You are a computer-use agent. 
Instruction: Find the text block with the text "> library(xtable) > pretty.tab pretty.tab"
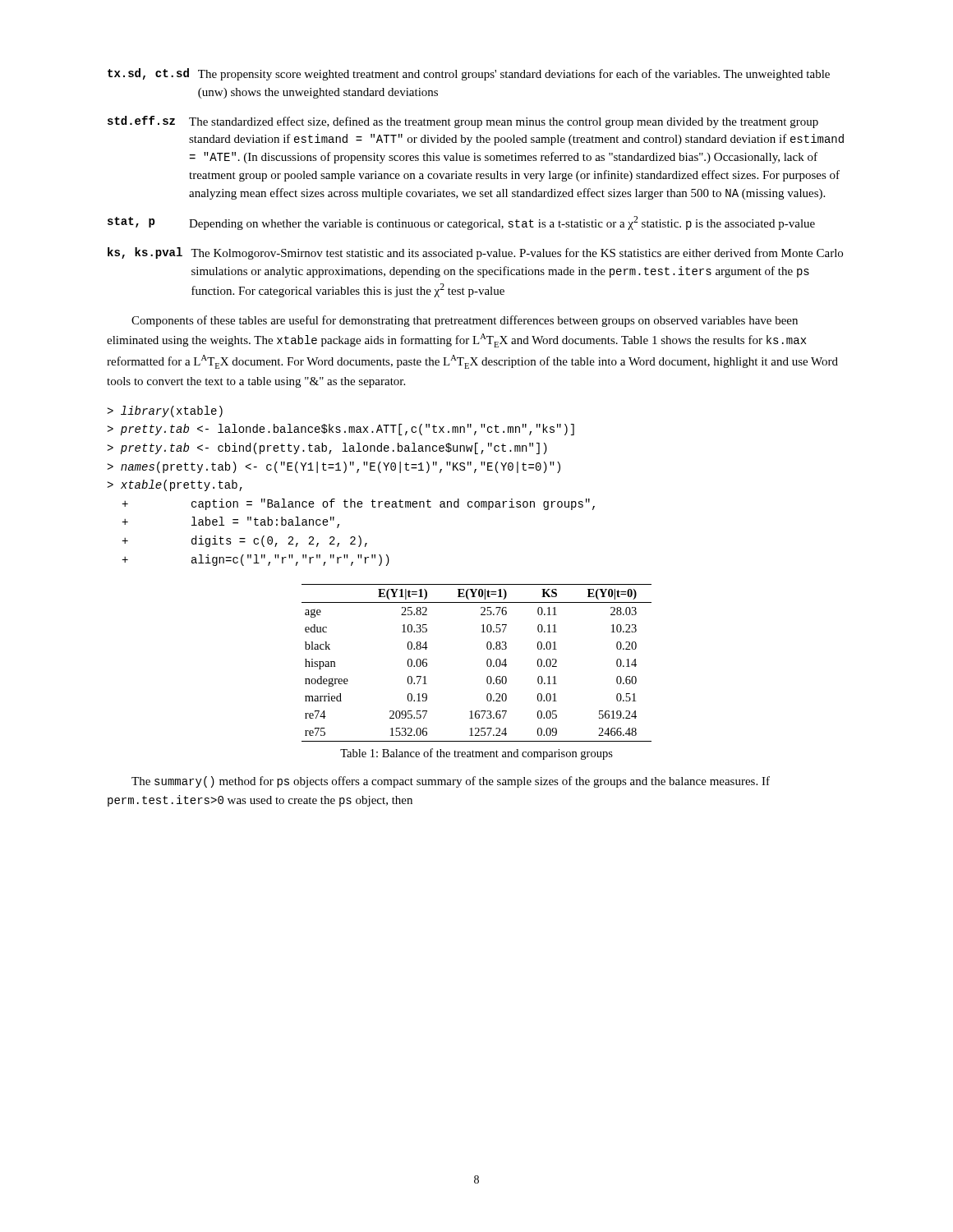click(165, 411)
